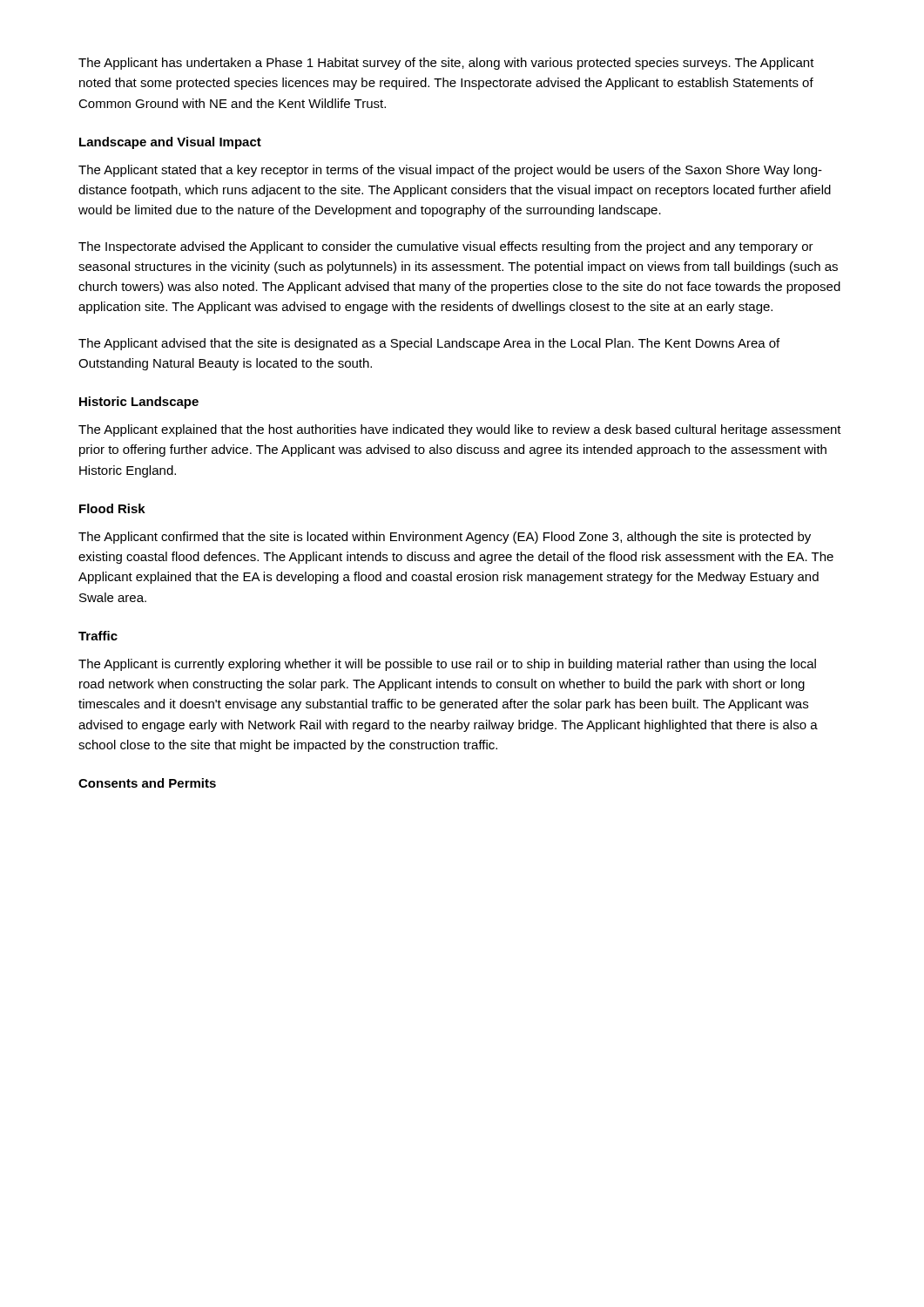Screen dimensions: 1307x924
Task: Select the region starting "The Applicant advised that"
Action: (x=429, y=353)
